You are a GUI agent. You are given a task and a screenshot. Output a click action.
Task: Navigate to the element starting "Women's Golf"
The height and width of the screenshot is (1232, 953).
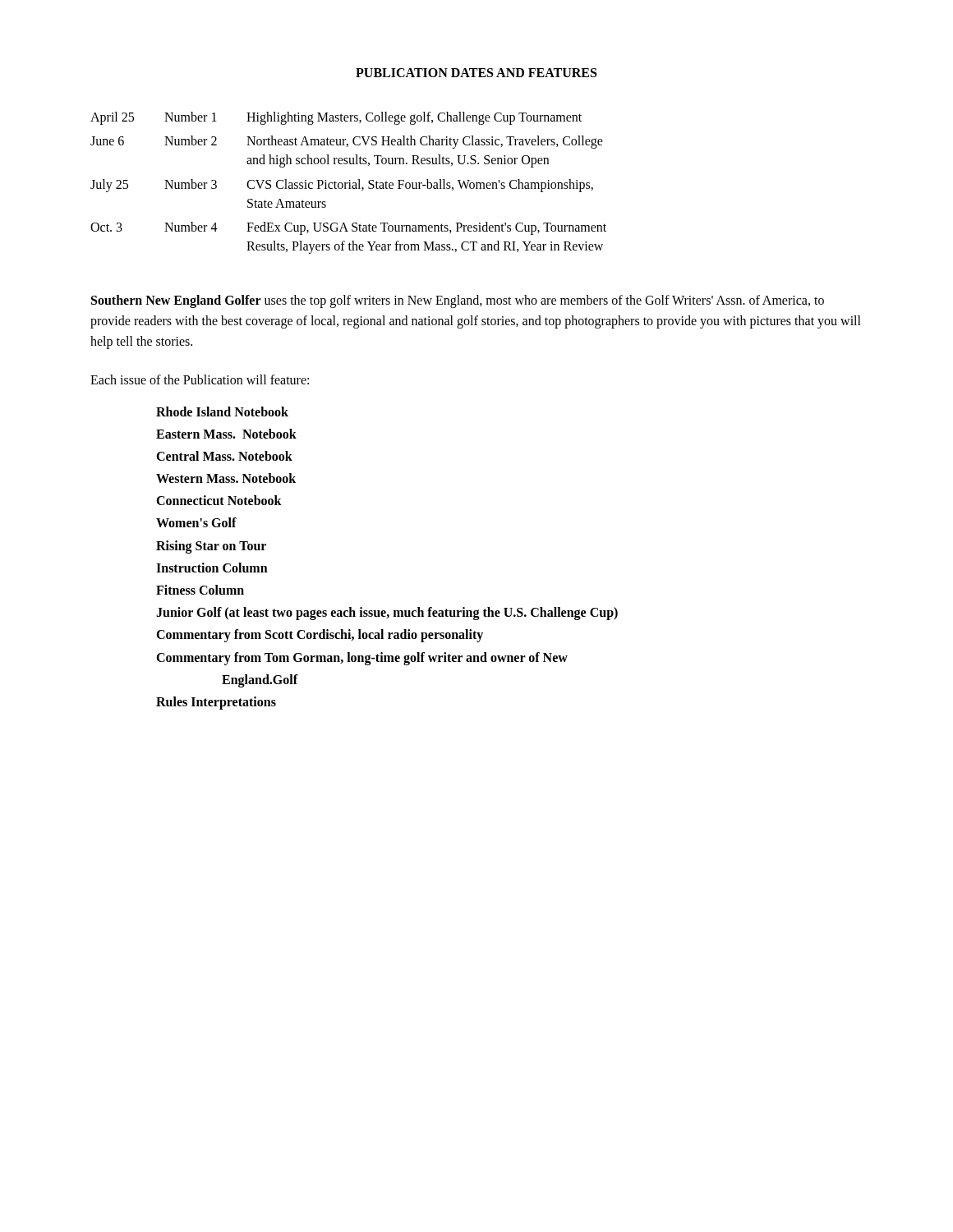coord(196,523)
